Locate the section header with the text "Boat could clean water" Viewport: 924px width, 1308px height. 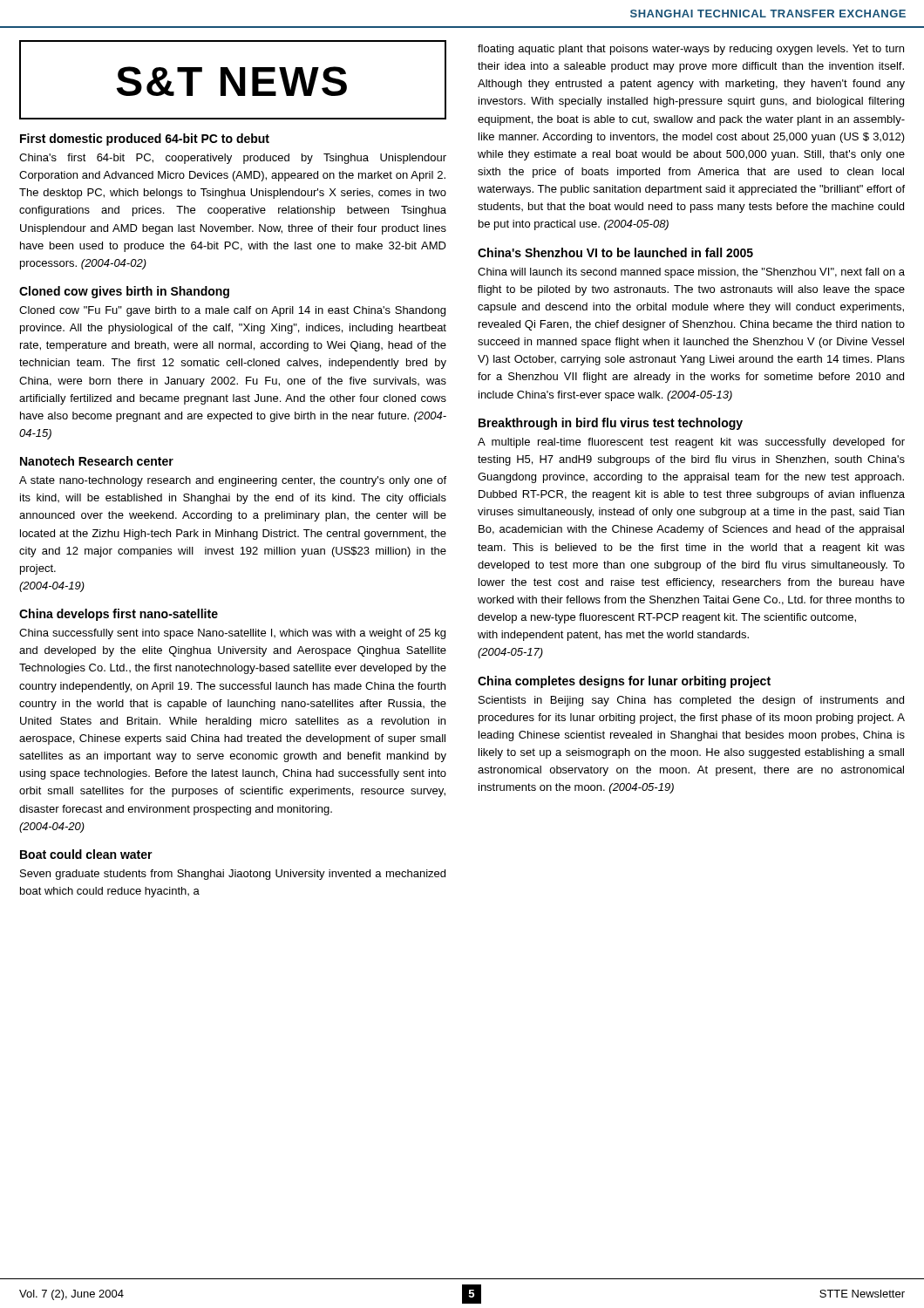tap(86, 854)
